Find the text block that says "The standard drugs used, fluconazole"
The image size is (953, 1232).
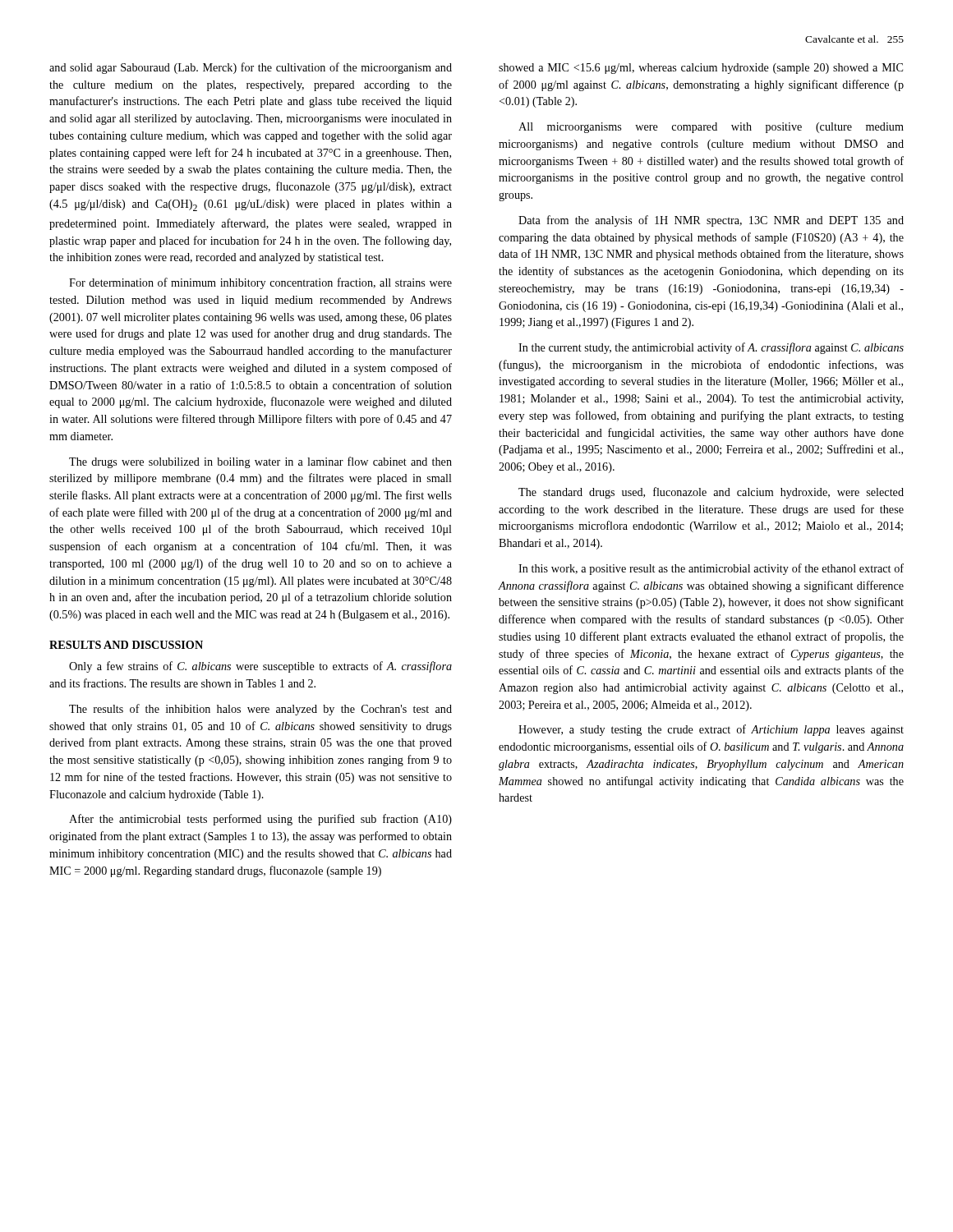[x=701, y=518]
